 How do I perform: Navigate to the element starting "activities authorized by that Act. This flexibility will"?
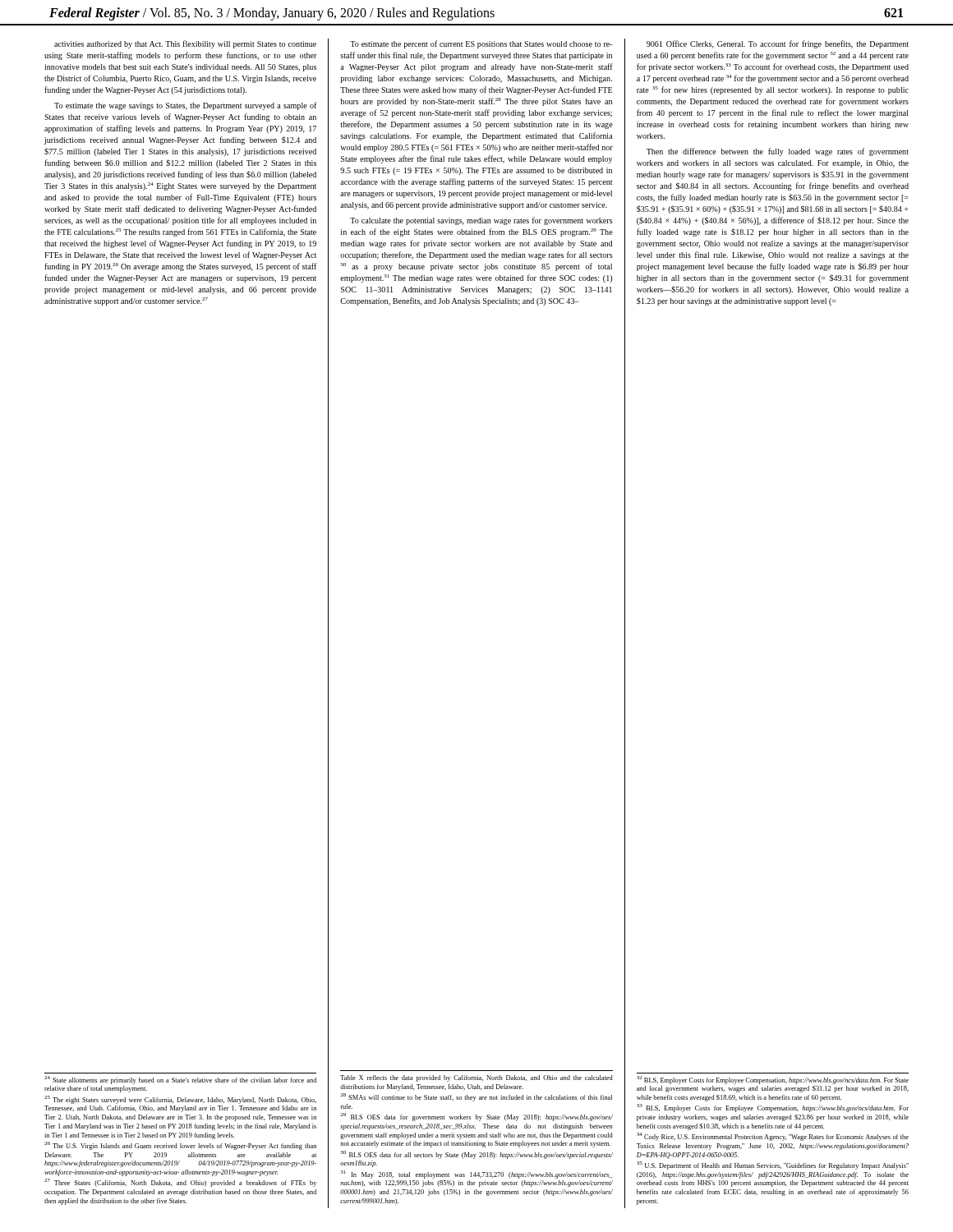click(x=180, y=173)
